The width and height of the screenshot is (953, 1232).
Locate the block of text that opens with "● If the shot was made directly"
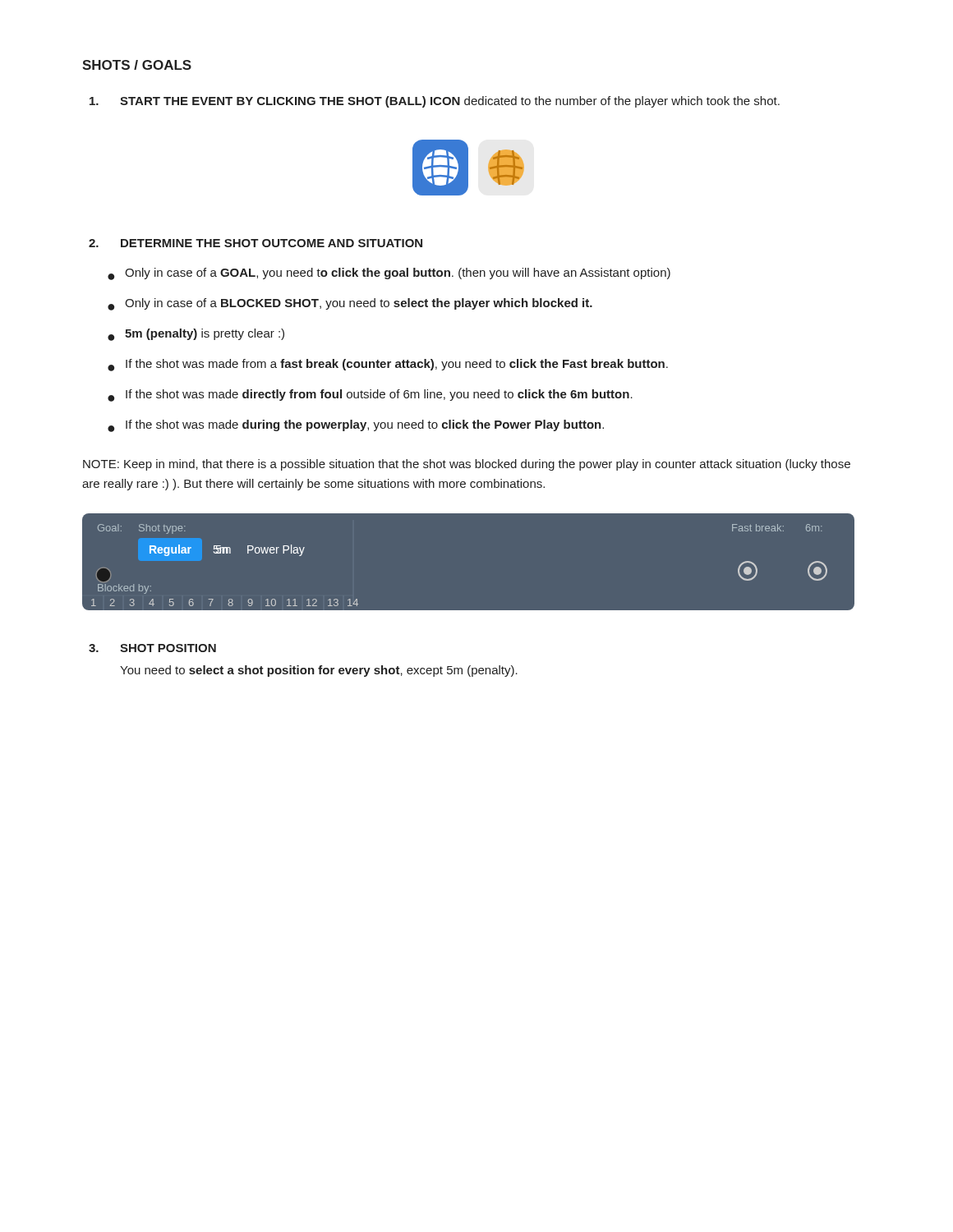pyautogui.click(x=489, y=397)
